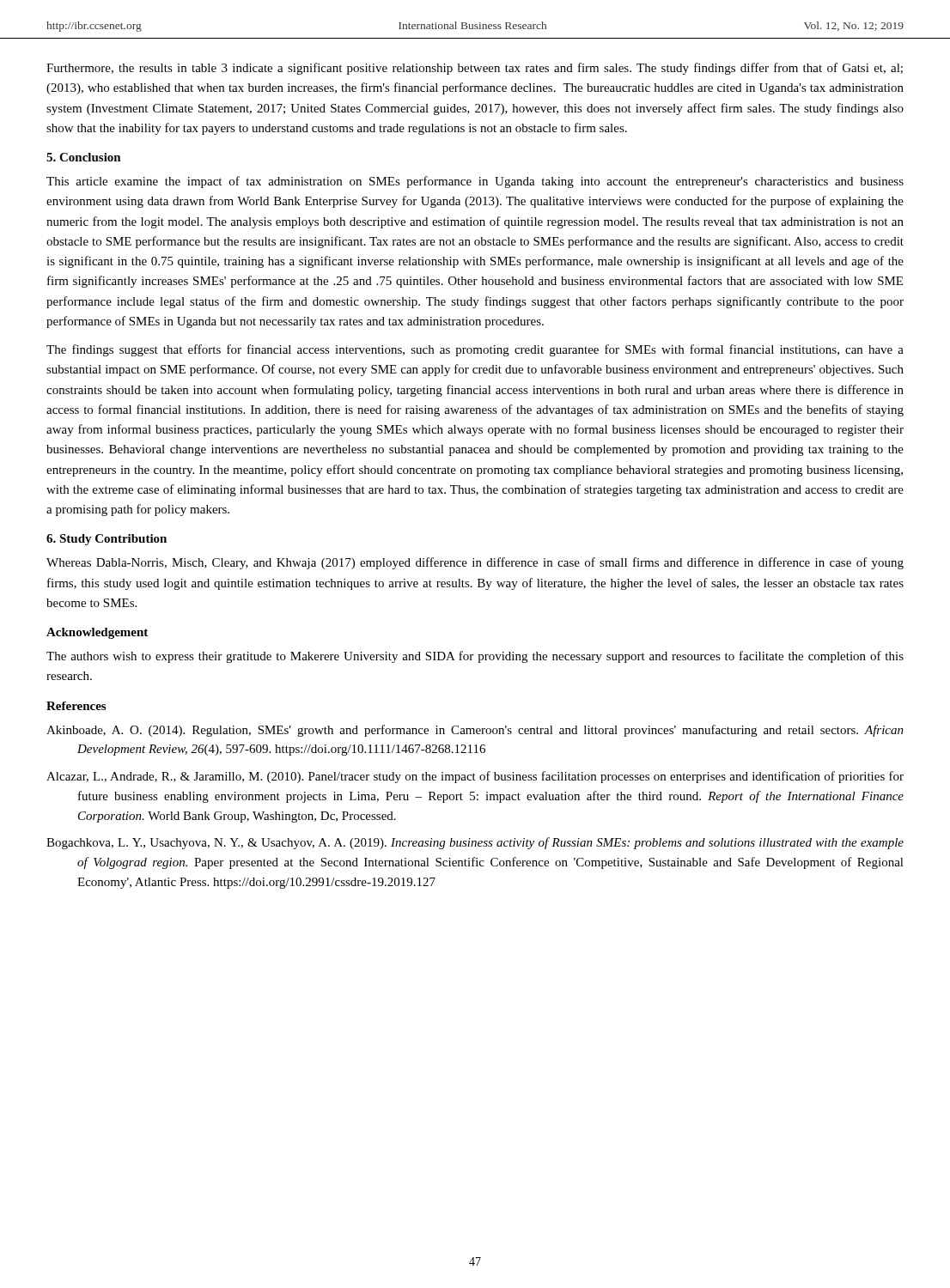Locate the text starting "6. Study Contribution"
The height and width of the screenshot is (1288, 950).
[x=107, y=539]
